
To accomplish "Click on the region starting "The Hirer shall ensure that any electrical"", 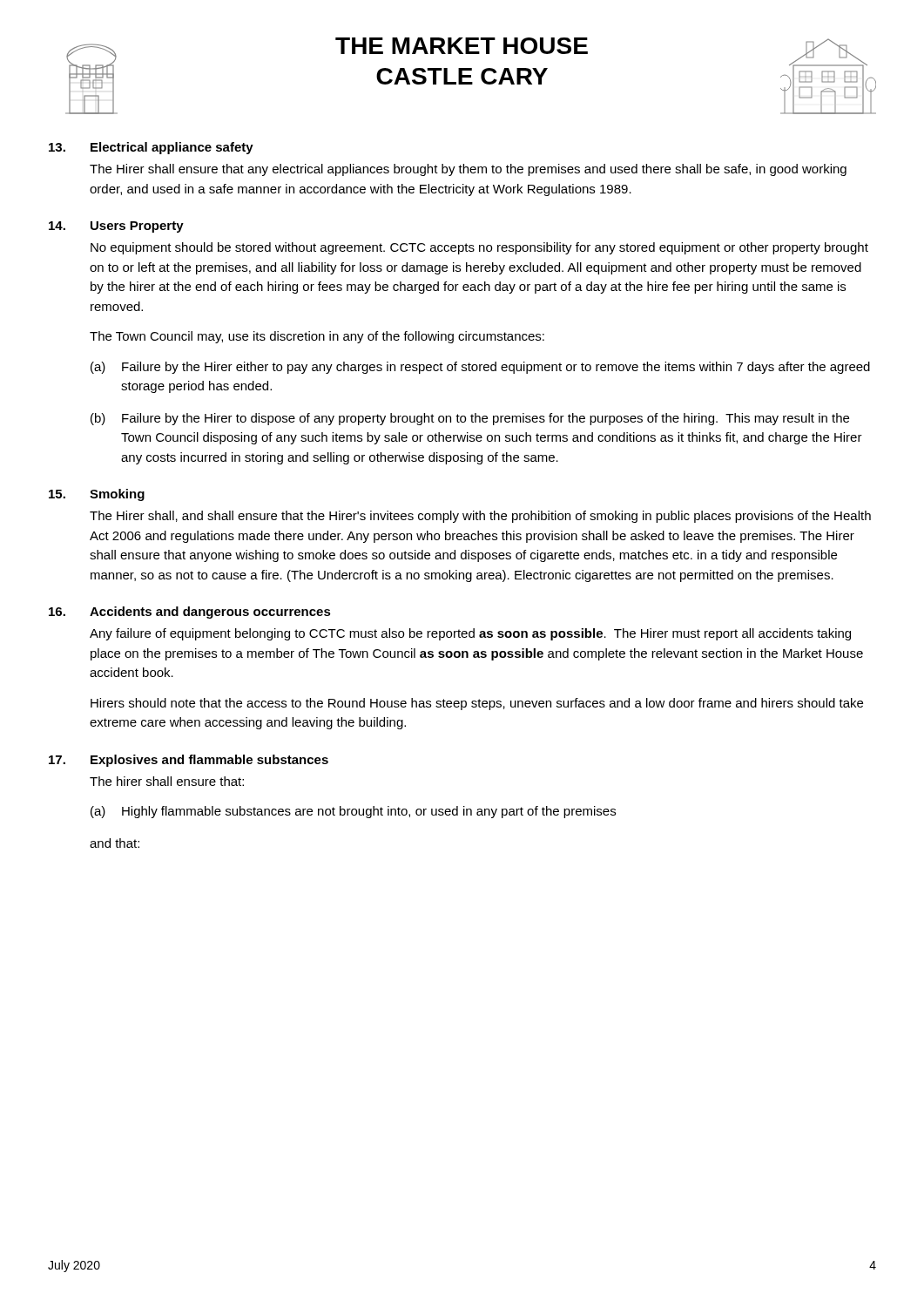I will [483, 179].
